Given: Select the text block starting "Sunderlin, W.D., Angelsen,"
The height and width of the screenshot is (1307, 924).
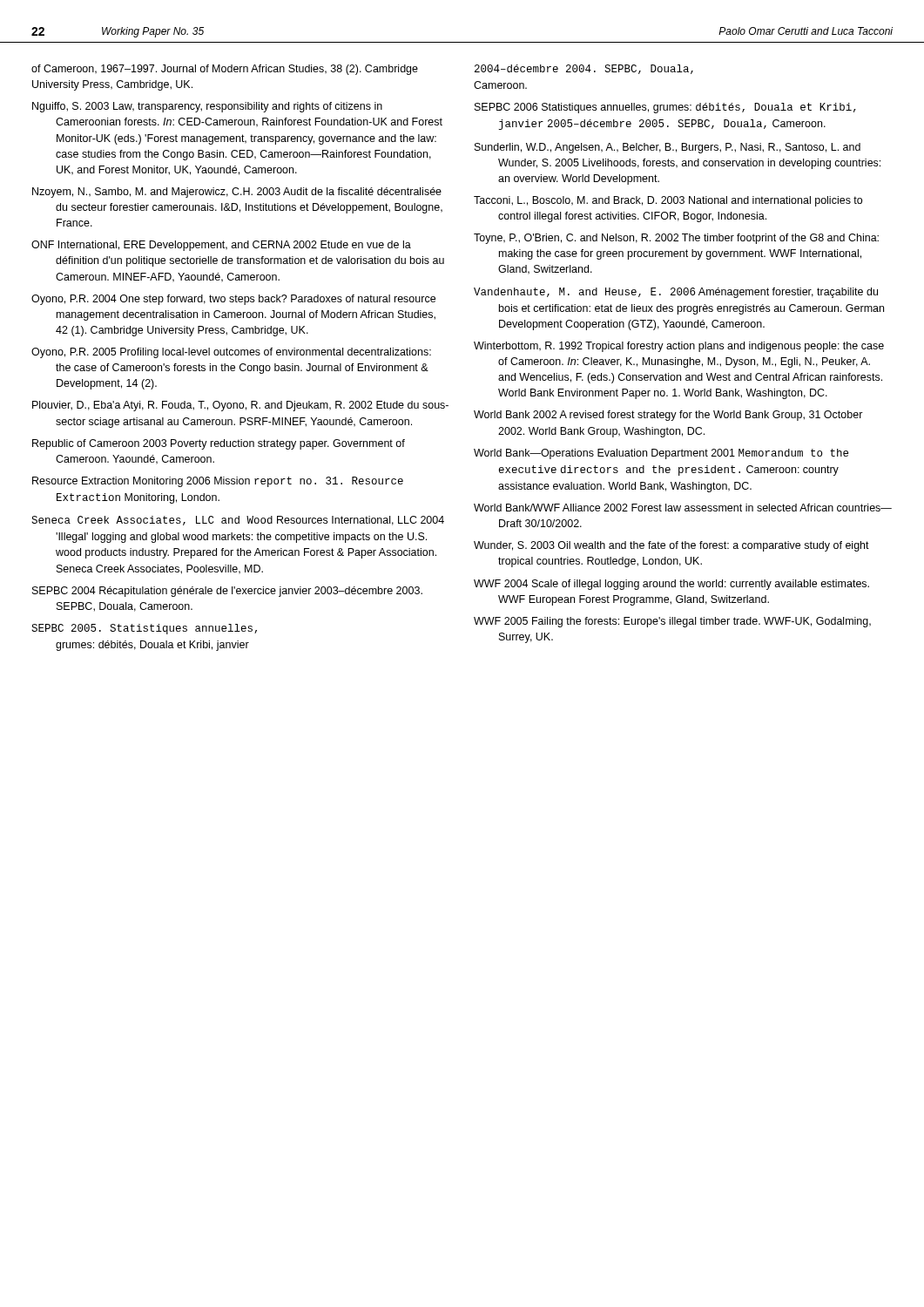Looking at the screenshot, I should (678, 163).
